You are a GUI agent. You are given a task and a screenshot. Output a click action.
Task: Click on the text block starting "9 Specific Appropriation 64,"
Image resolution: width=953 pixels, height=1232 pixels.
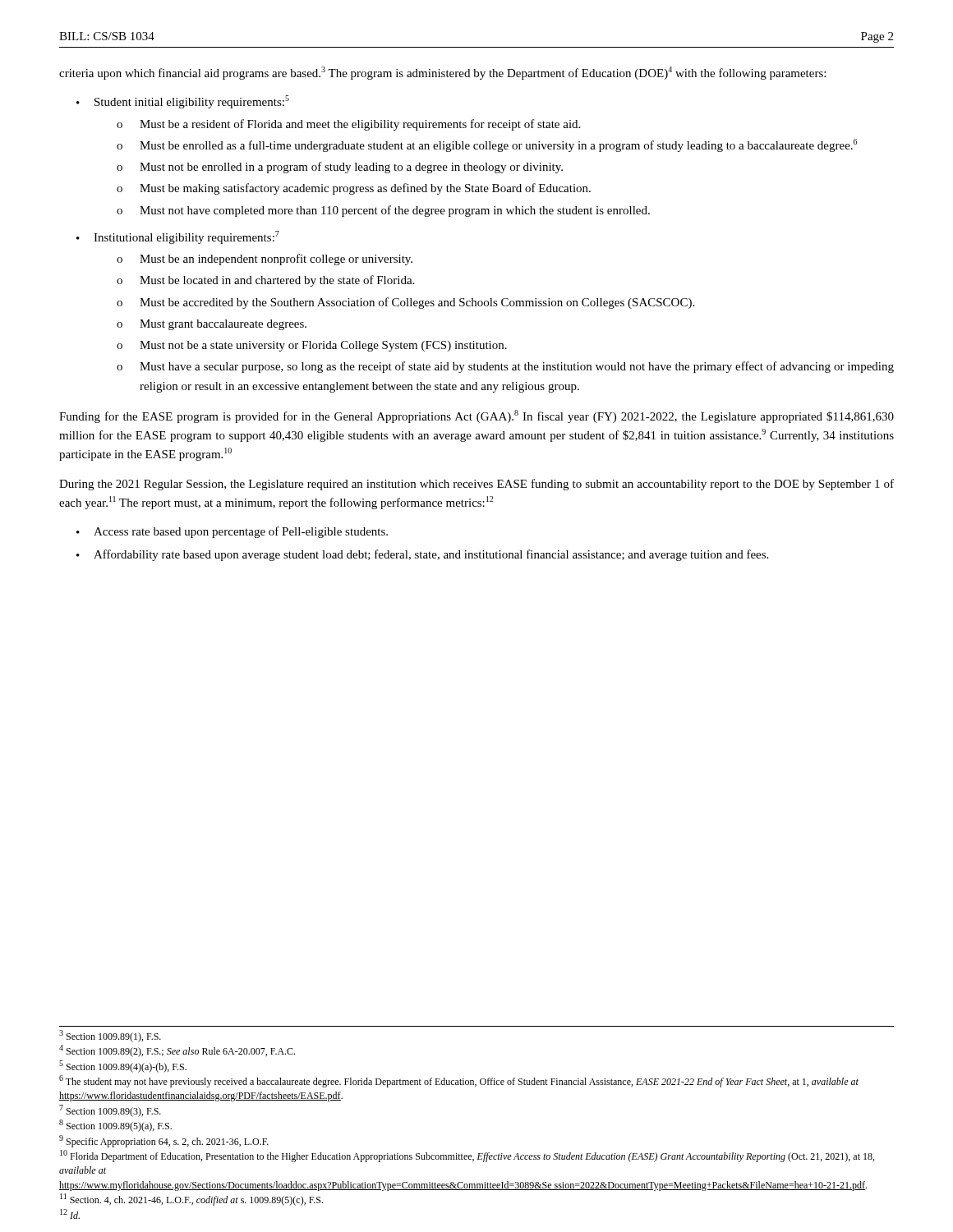click(x=164, y=1141)
